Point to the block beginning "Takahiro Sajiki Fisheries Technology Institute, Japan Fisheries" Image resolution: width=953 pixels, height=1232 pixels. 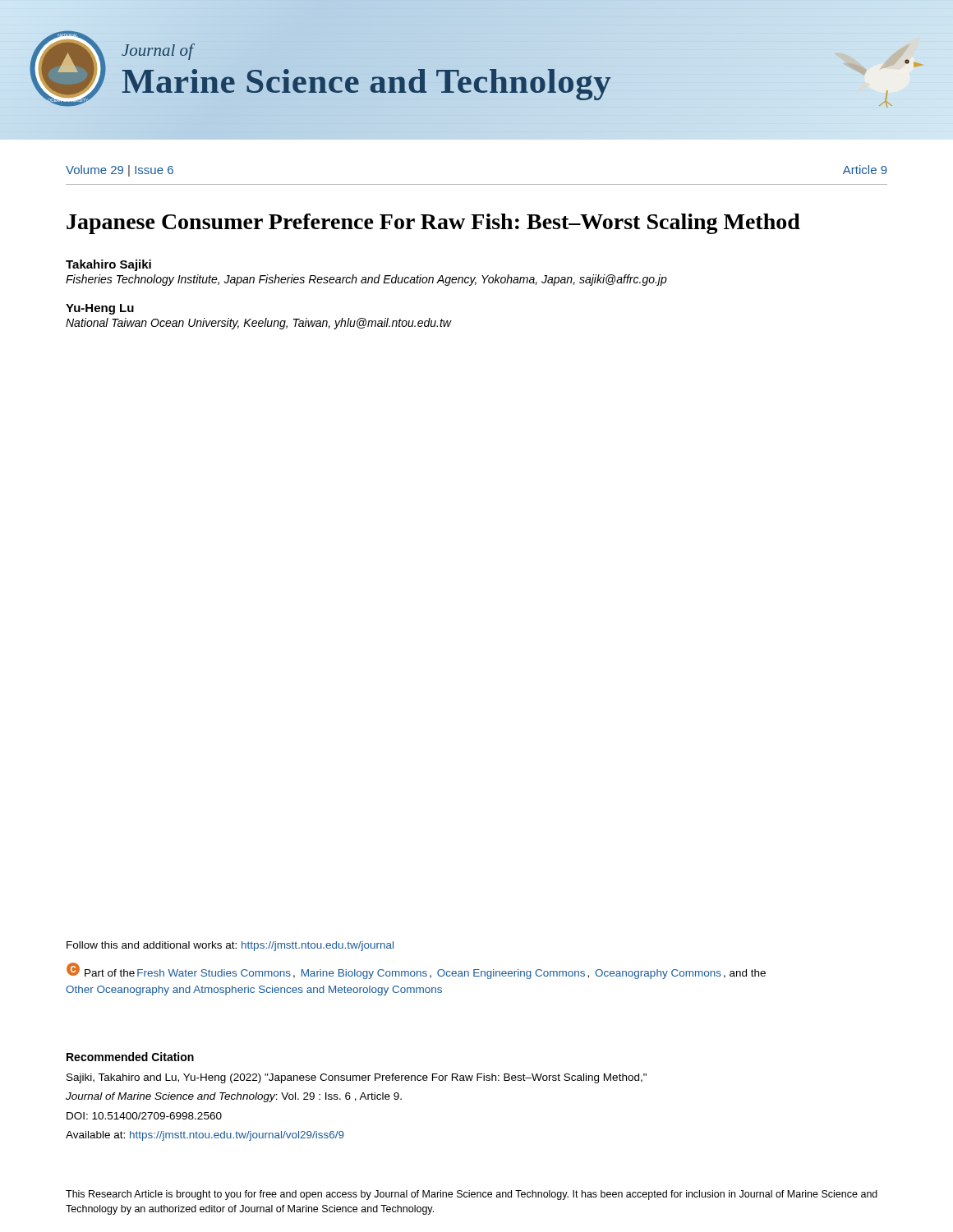point(476,271)
